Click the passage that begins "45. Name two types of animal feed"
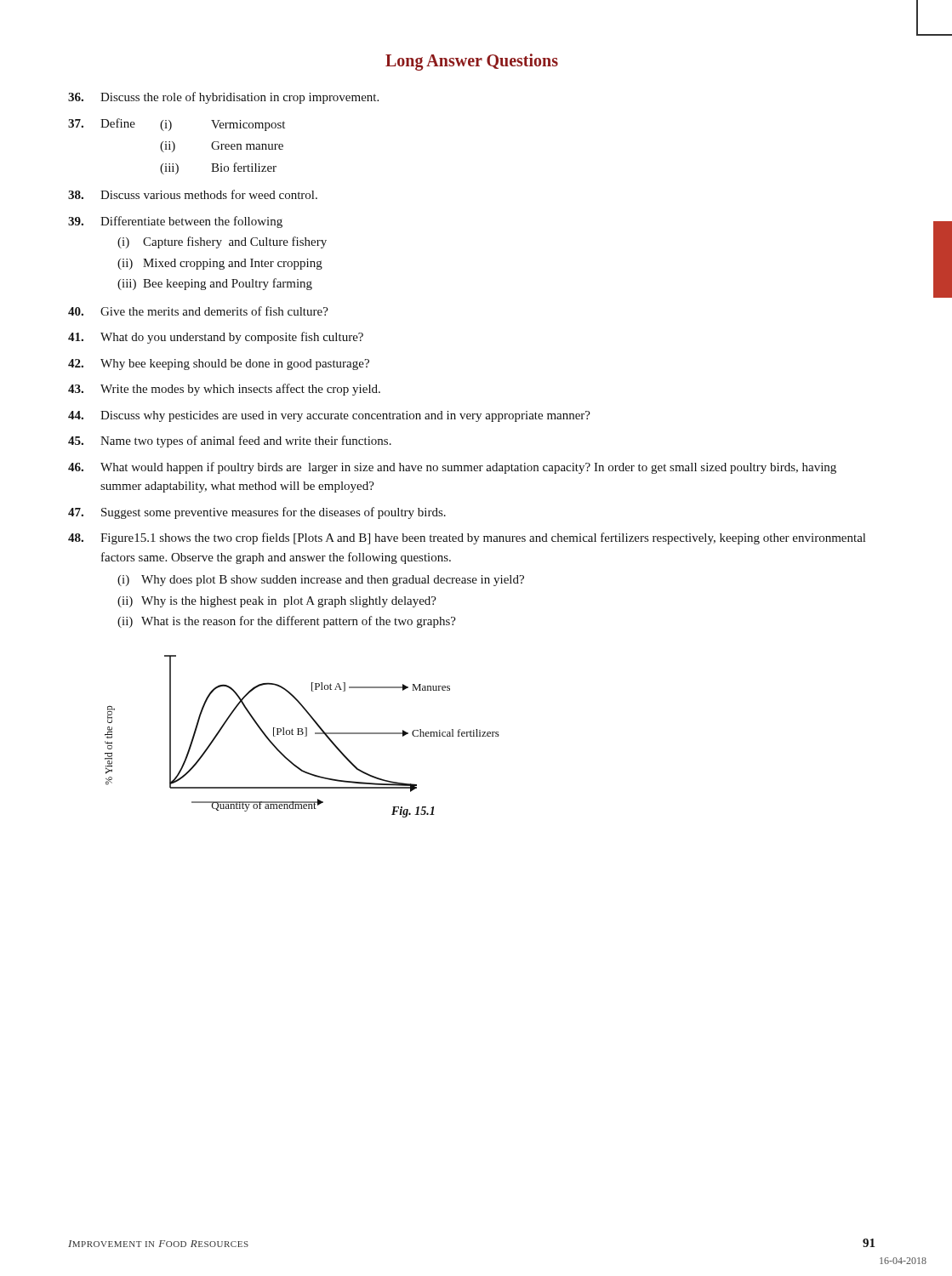 coord(230,441)
